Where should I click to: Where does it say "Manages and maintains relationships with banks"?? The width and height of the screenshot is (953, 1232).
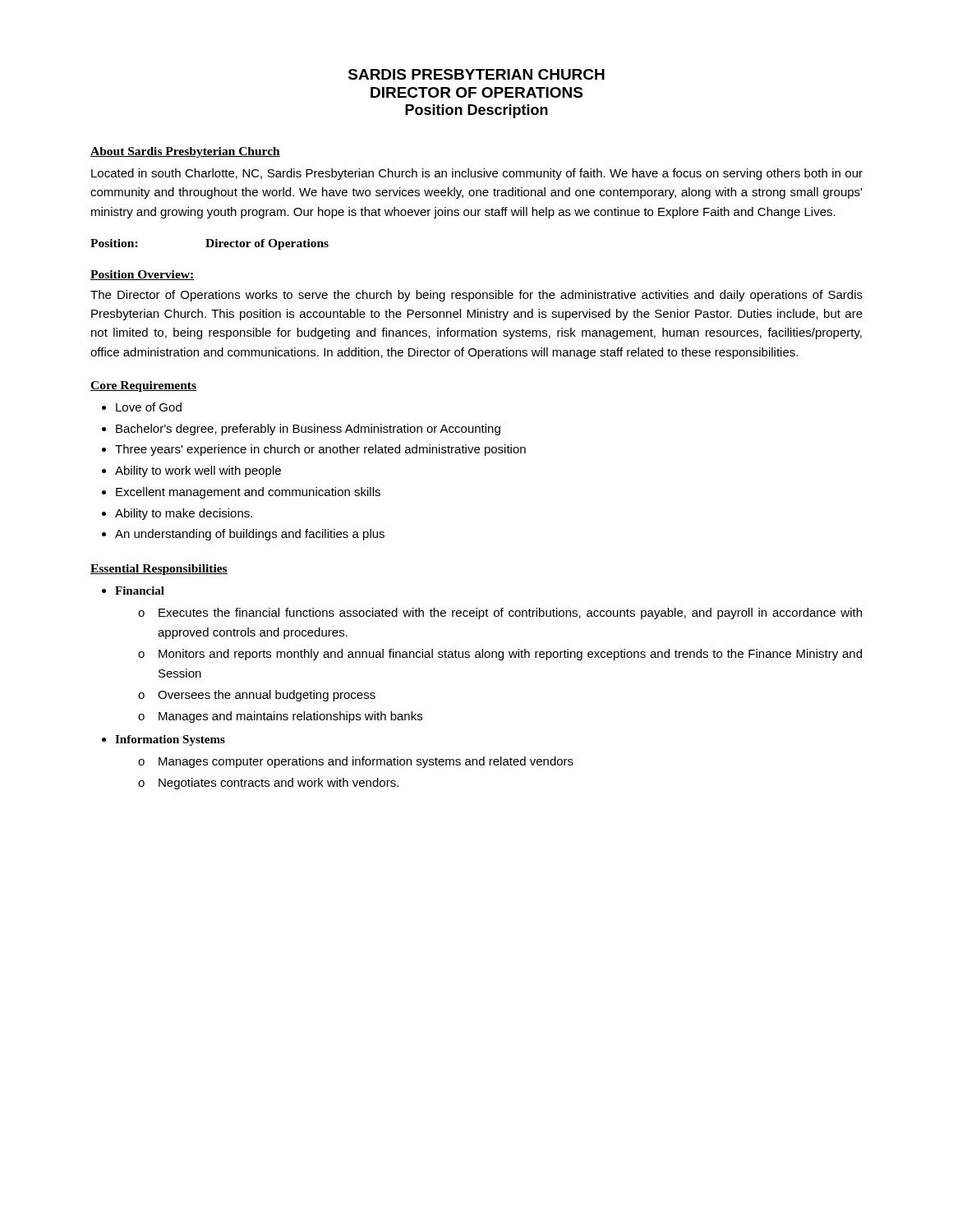pos(290,716)
